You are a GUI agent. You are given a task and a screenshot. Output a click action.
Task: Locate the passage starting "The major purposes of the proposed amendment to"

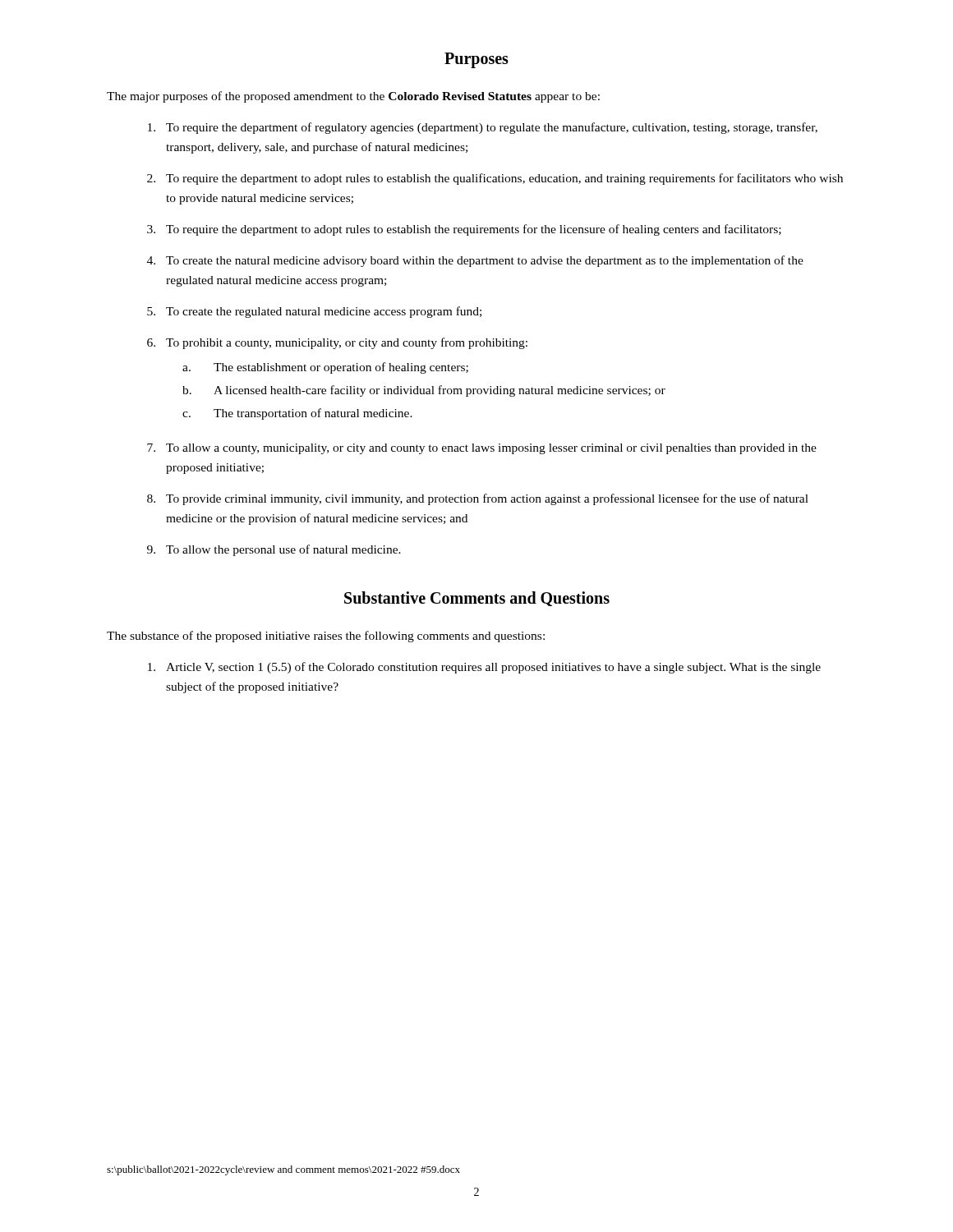click(354, 96)
